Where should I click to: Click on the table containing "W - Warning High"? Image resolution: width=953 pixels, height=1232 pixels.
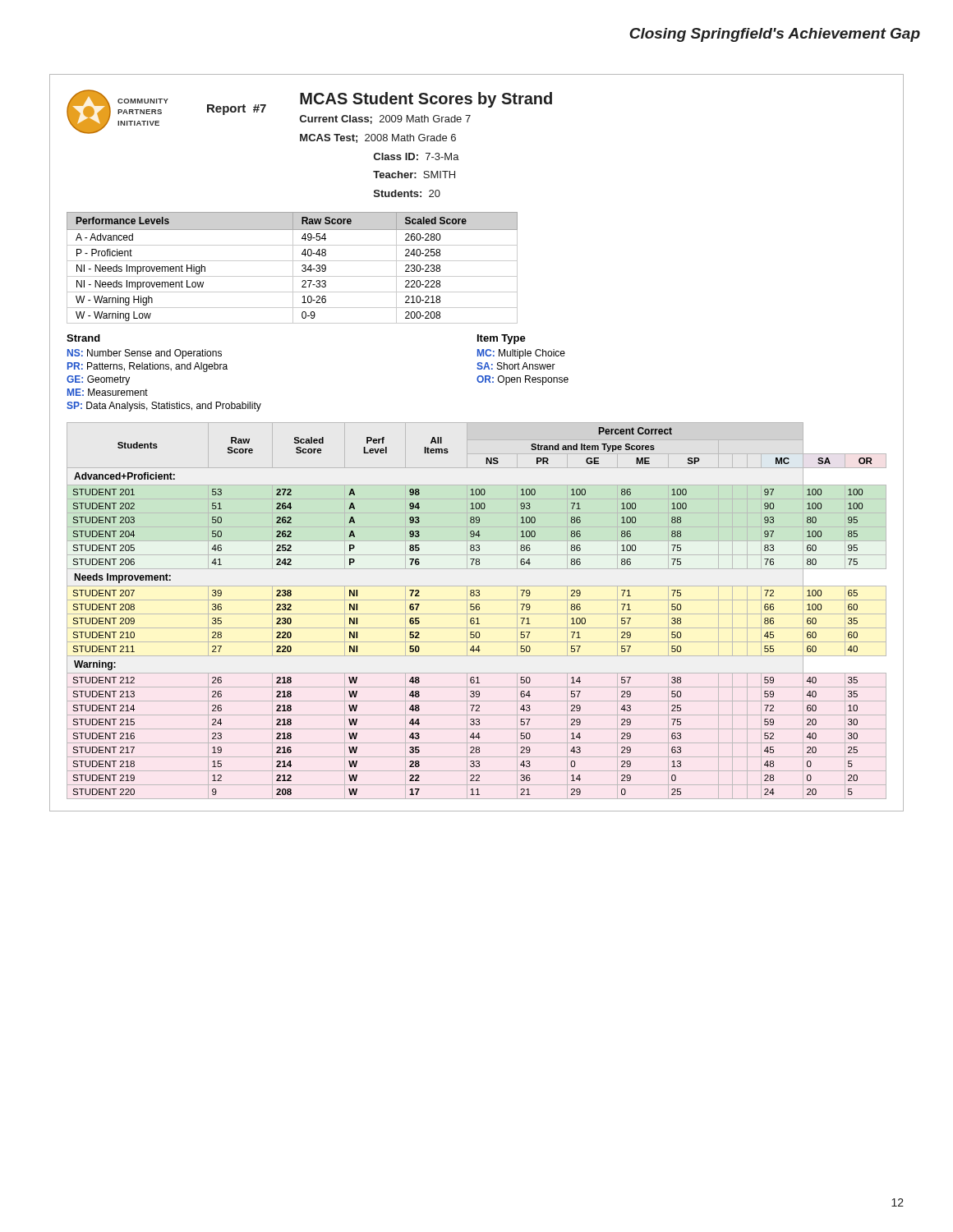tap(476, 268)
